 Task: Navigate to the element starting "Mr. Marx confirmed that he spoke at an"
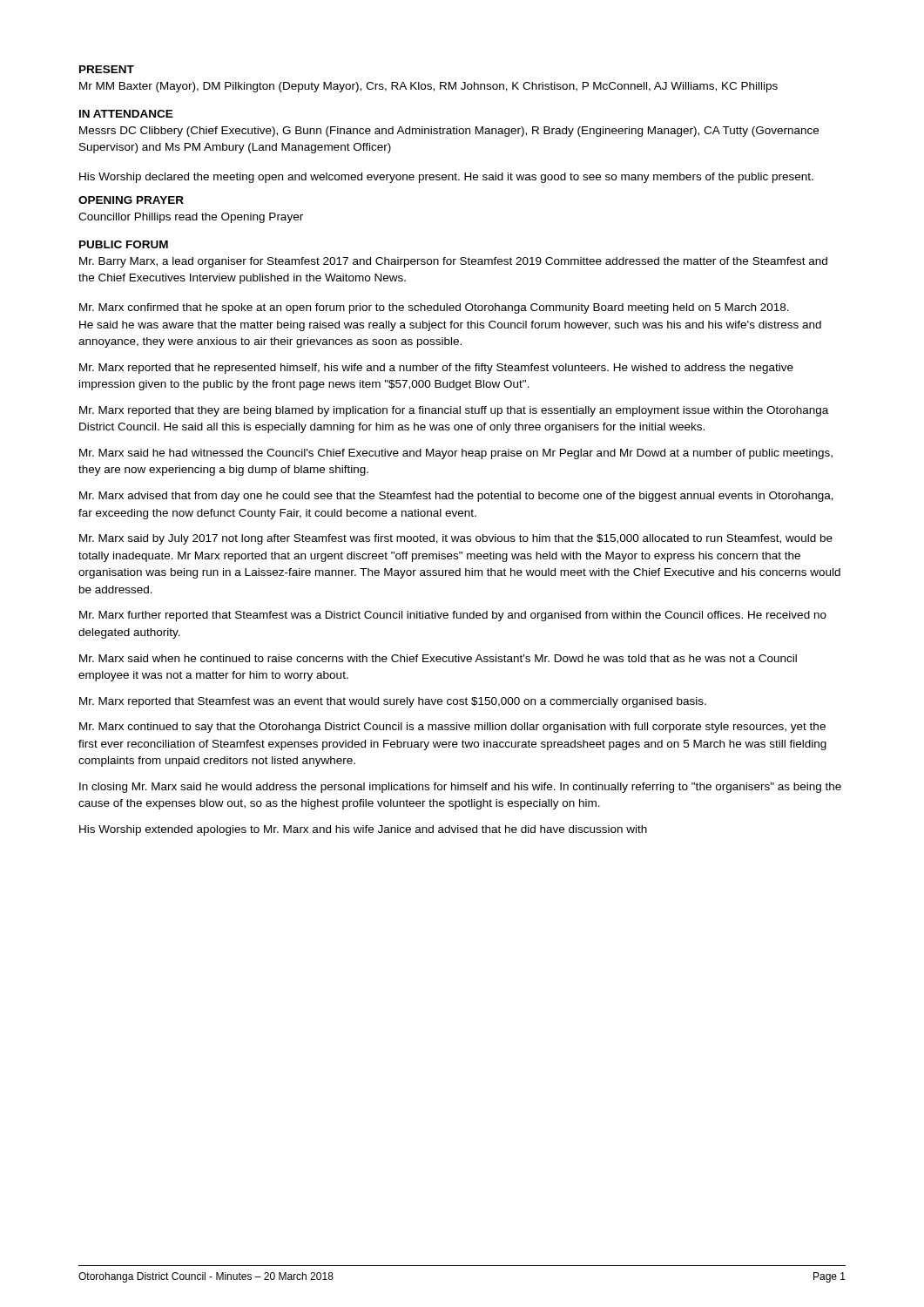pyautogui.click(x=462, y=324)
